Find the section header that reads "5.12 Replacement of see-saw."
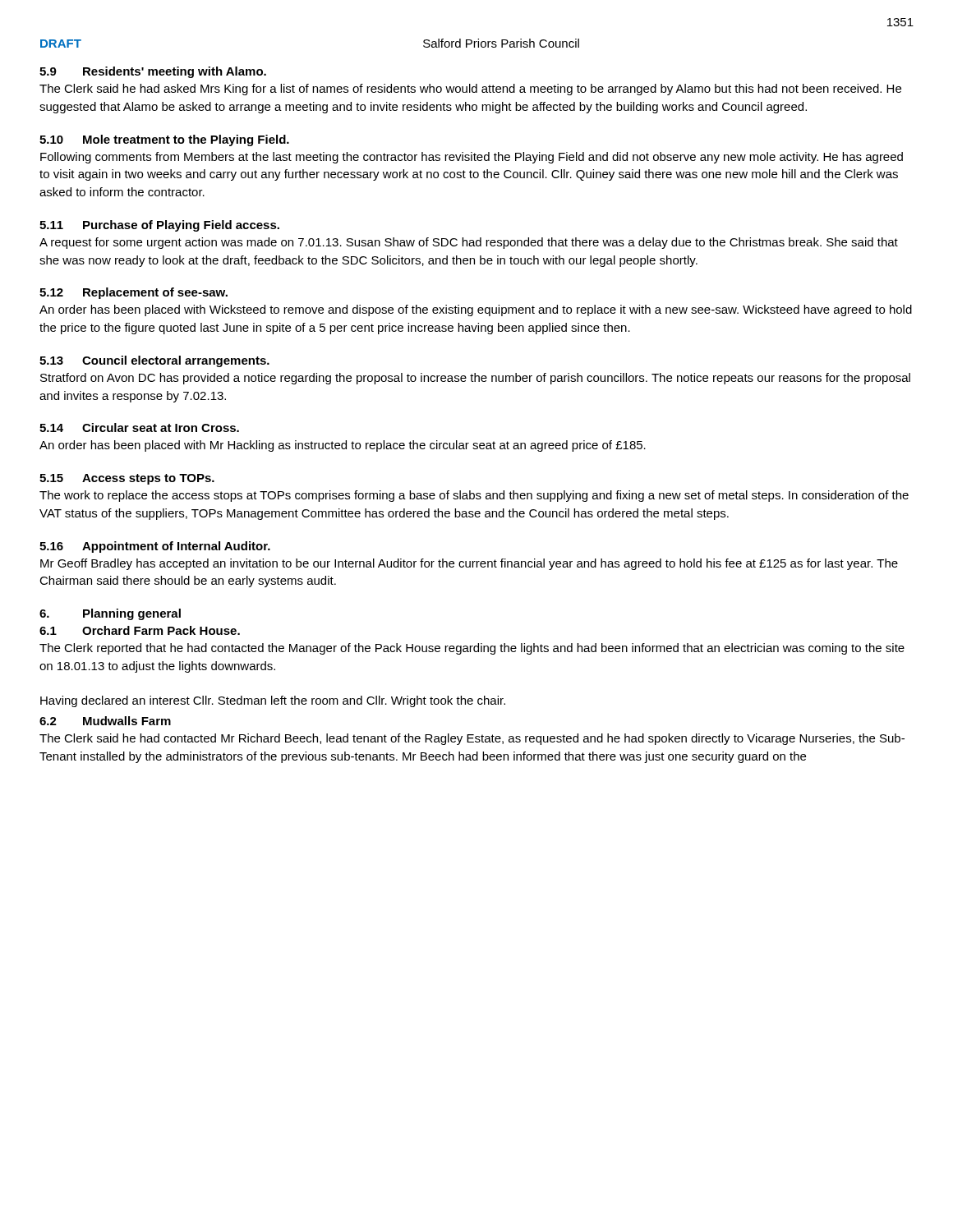This screenshot has height=1232, width=953. (x=134, y=292)
